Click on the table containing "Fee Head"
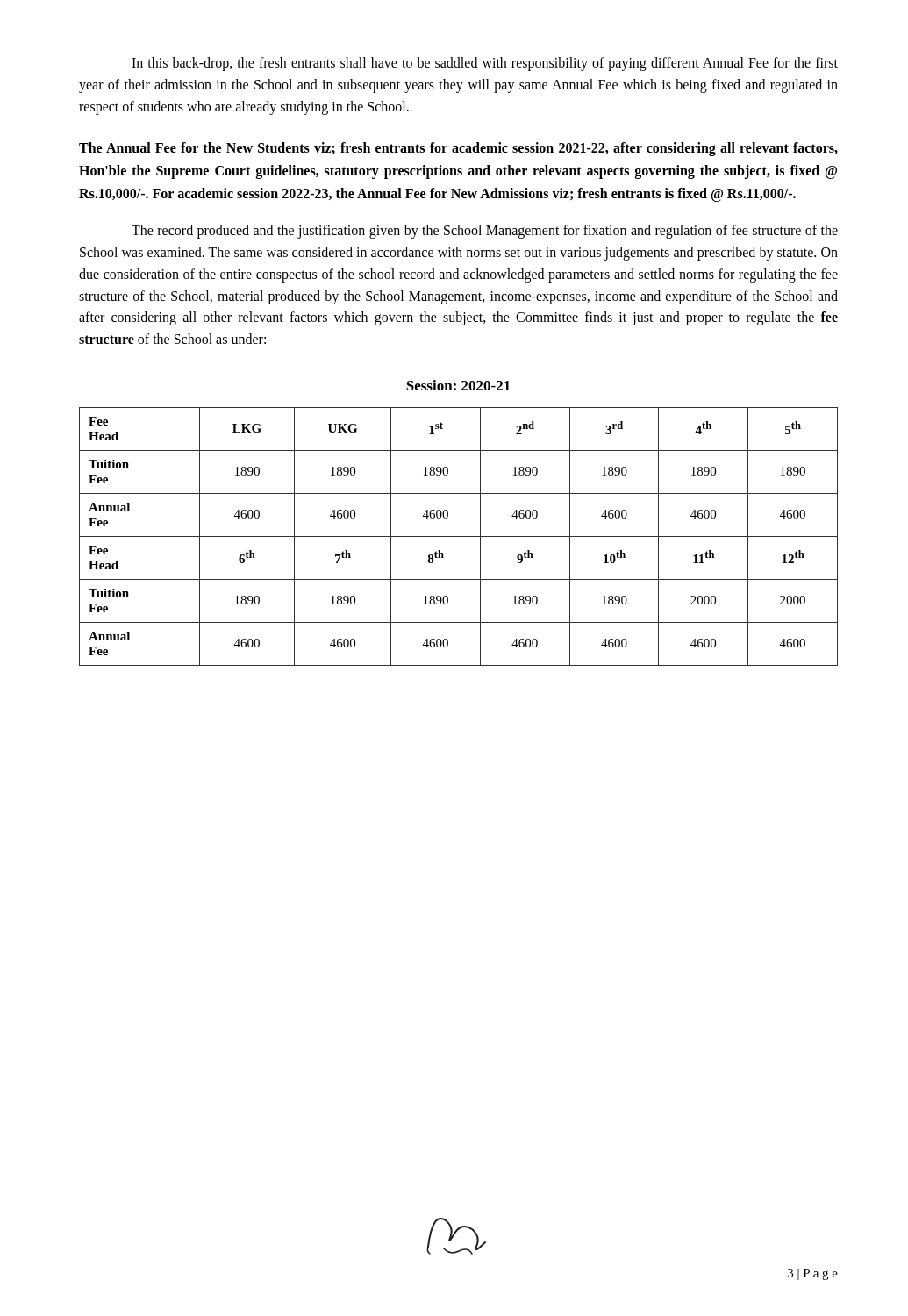 pos(458,536)
